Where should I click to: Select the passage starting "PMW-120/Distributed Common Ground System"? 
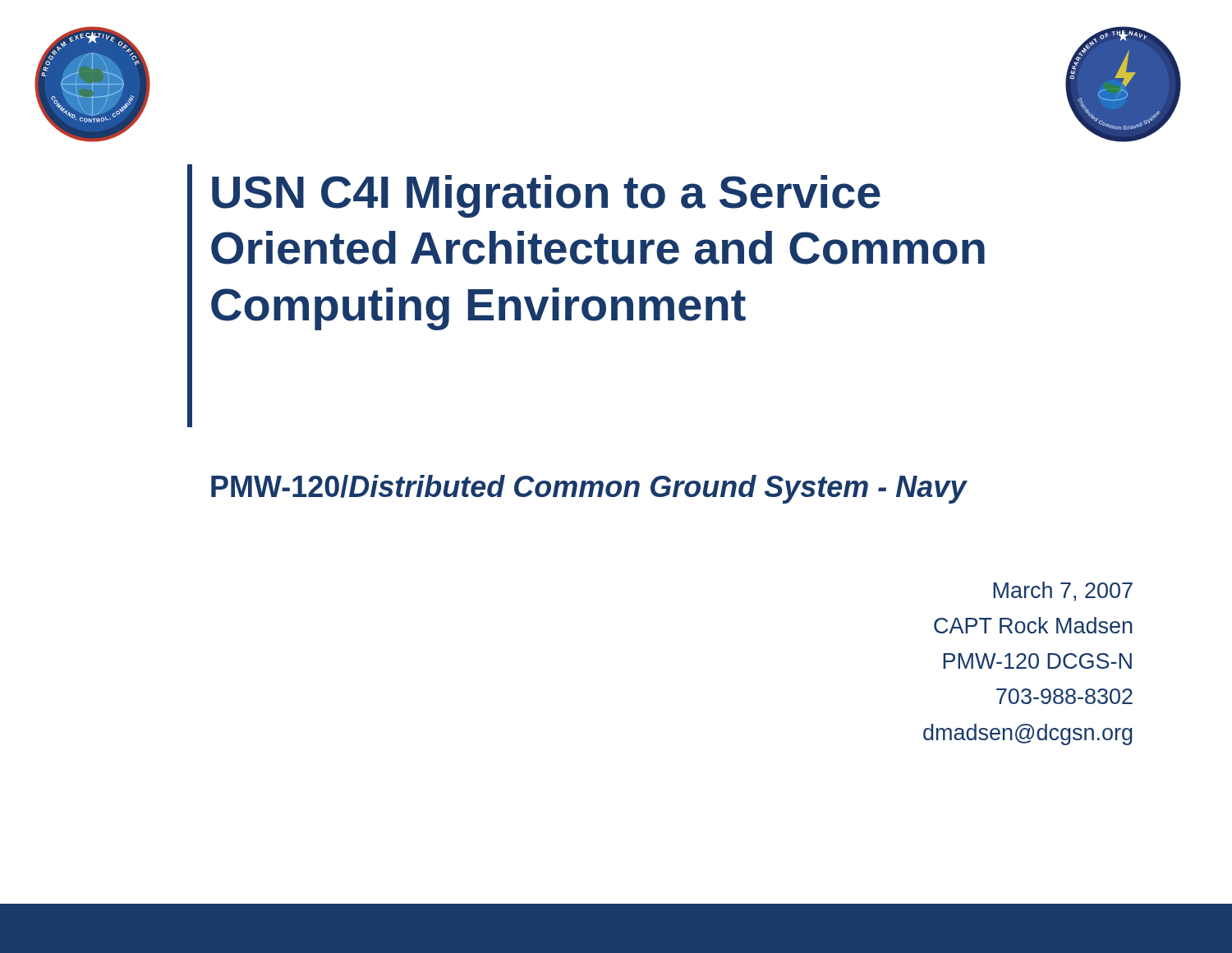pos(620,488)
